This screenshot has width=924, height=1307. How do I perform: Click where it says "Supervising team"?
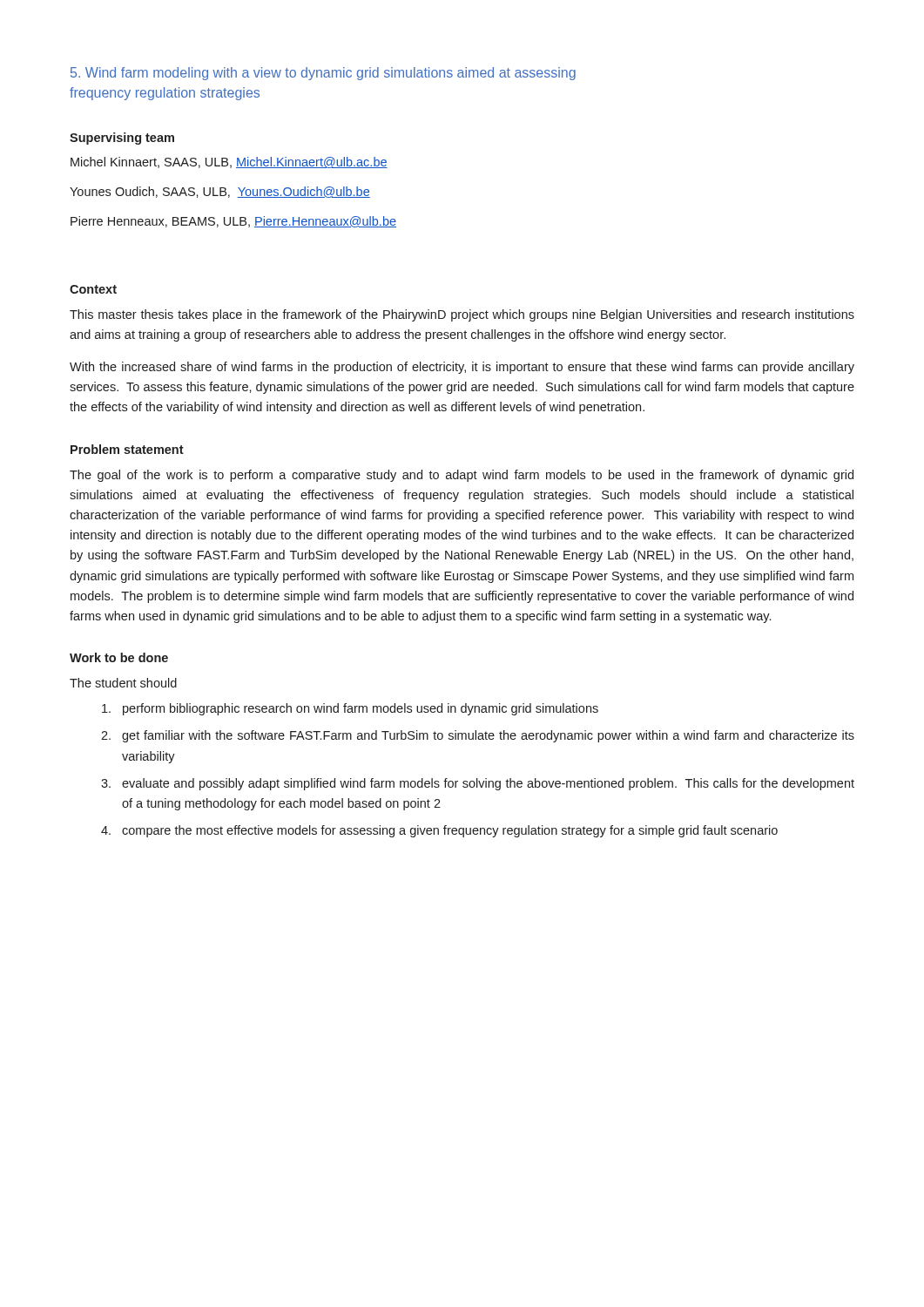[x=122, y=139]
